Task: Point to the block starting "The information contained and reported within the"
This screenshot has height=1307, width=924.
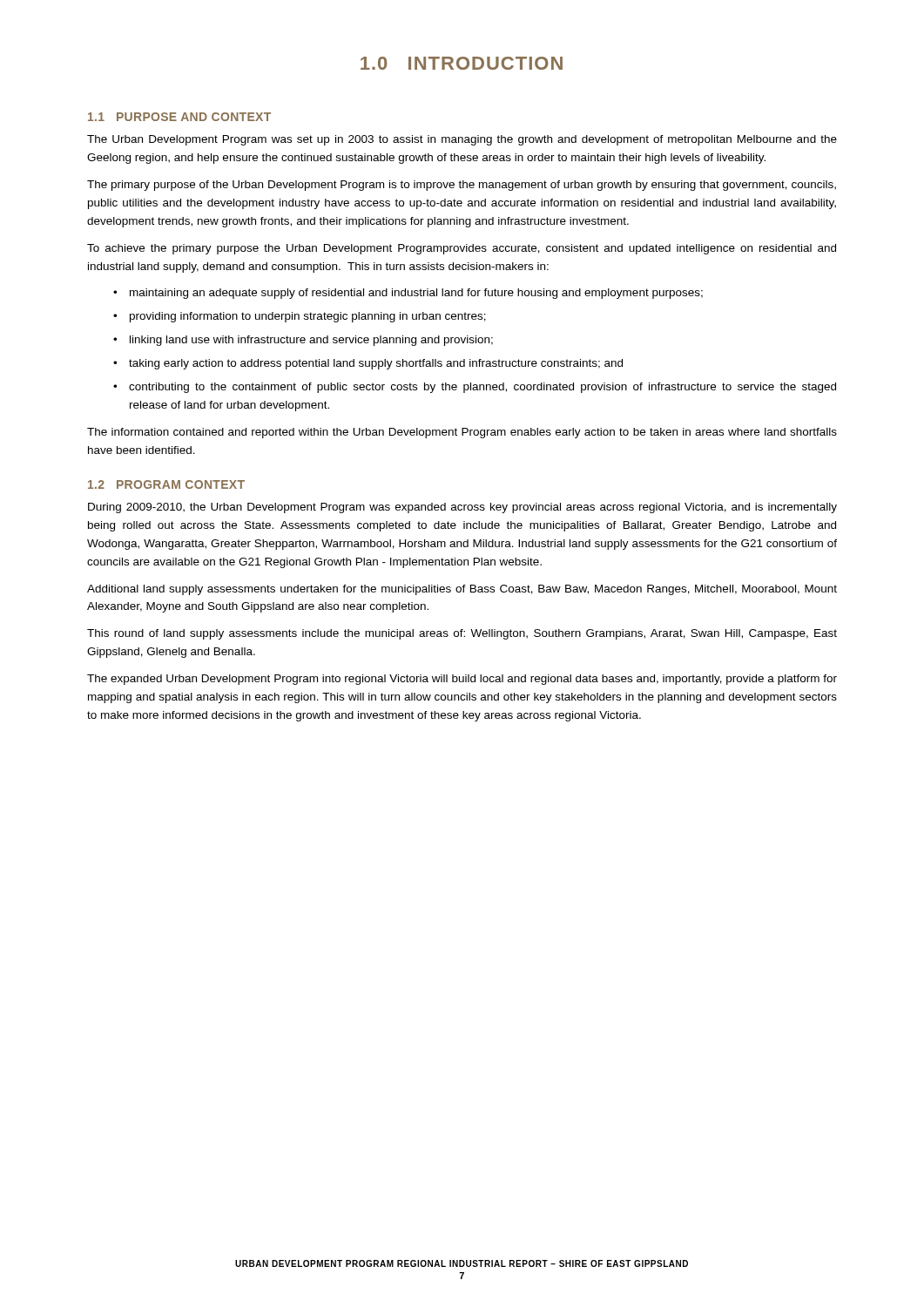Action: tap(462, 441)
